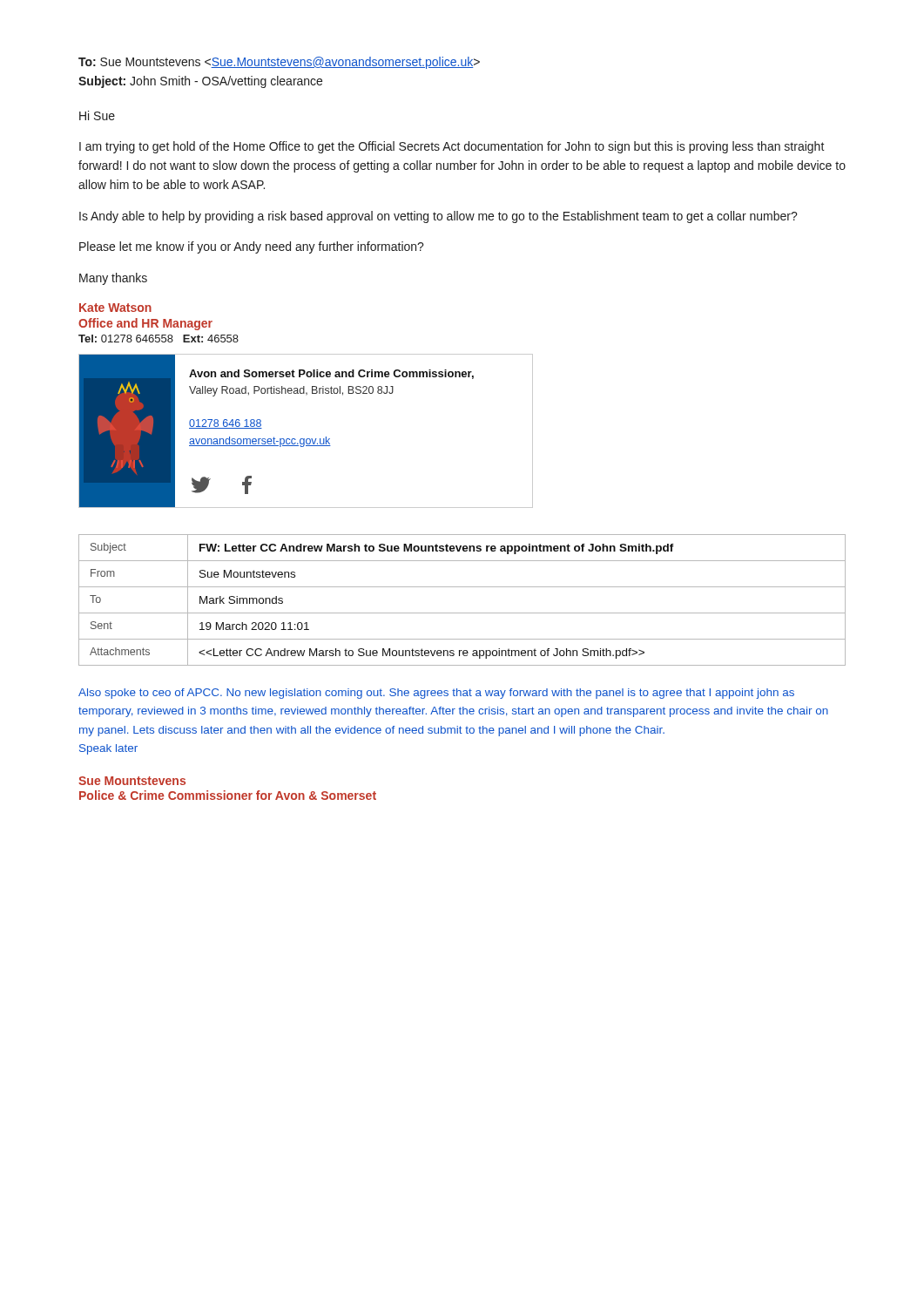The width and height of the screenshot is (924, 1307).
Task: Locate the text "Many thanks"
Action: [113, 278]
